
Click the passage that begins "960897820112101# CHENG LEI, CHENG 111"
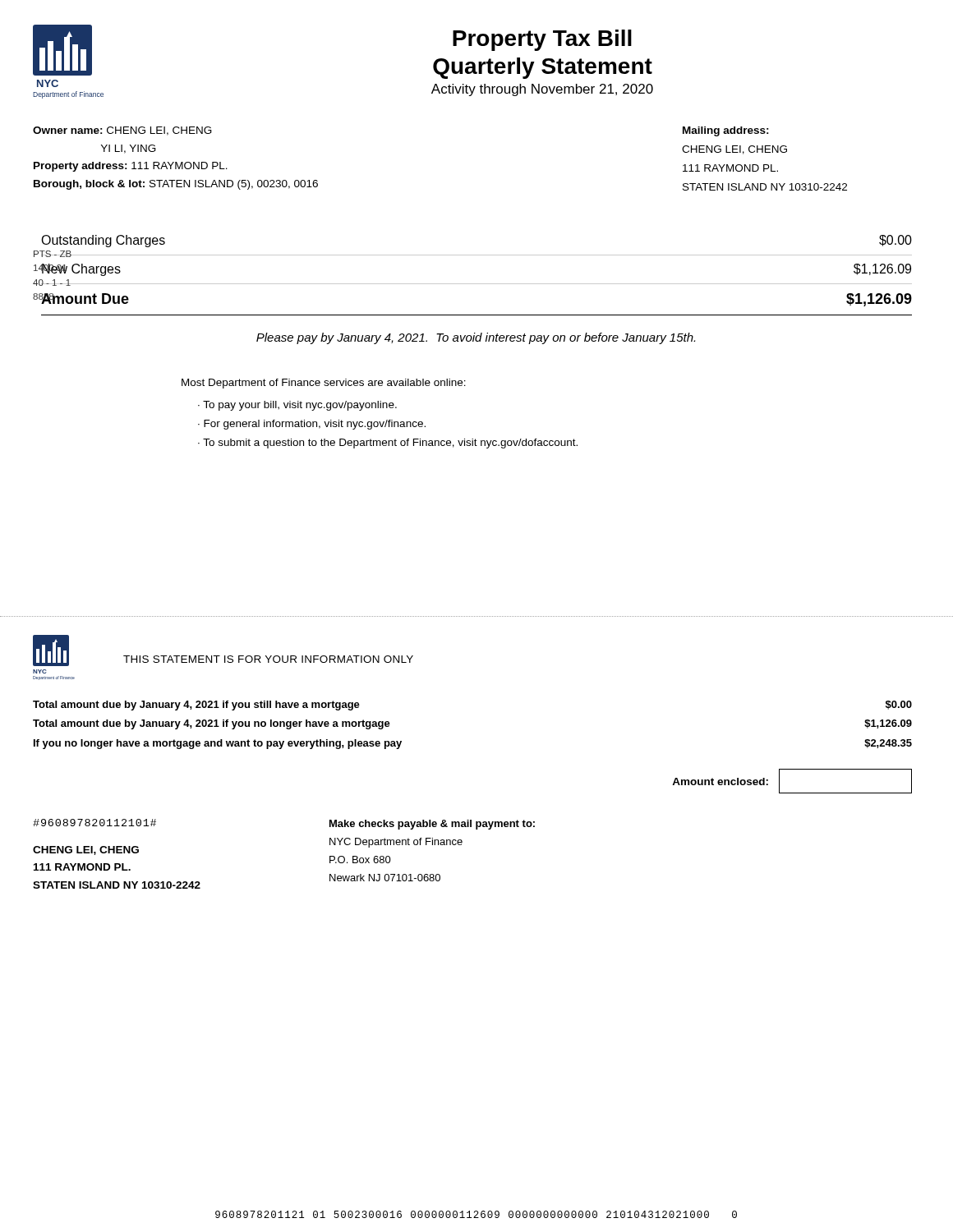click(x=94, y=823)
